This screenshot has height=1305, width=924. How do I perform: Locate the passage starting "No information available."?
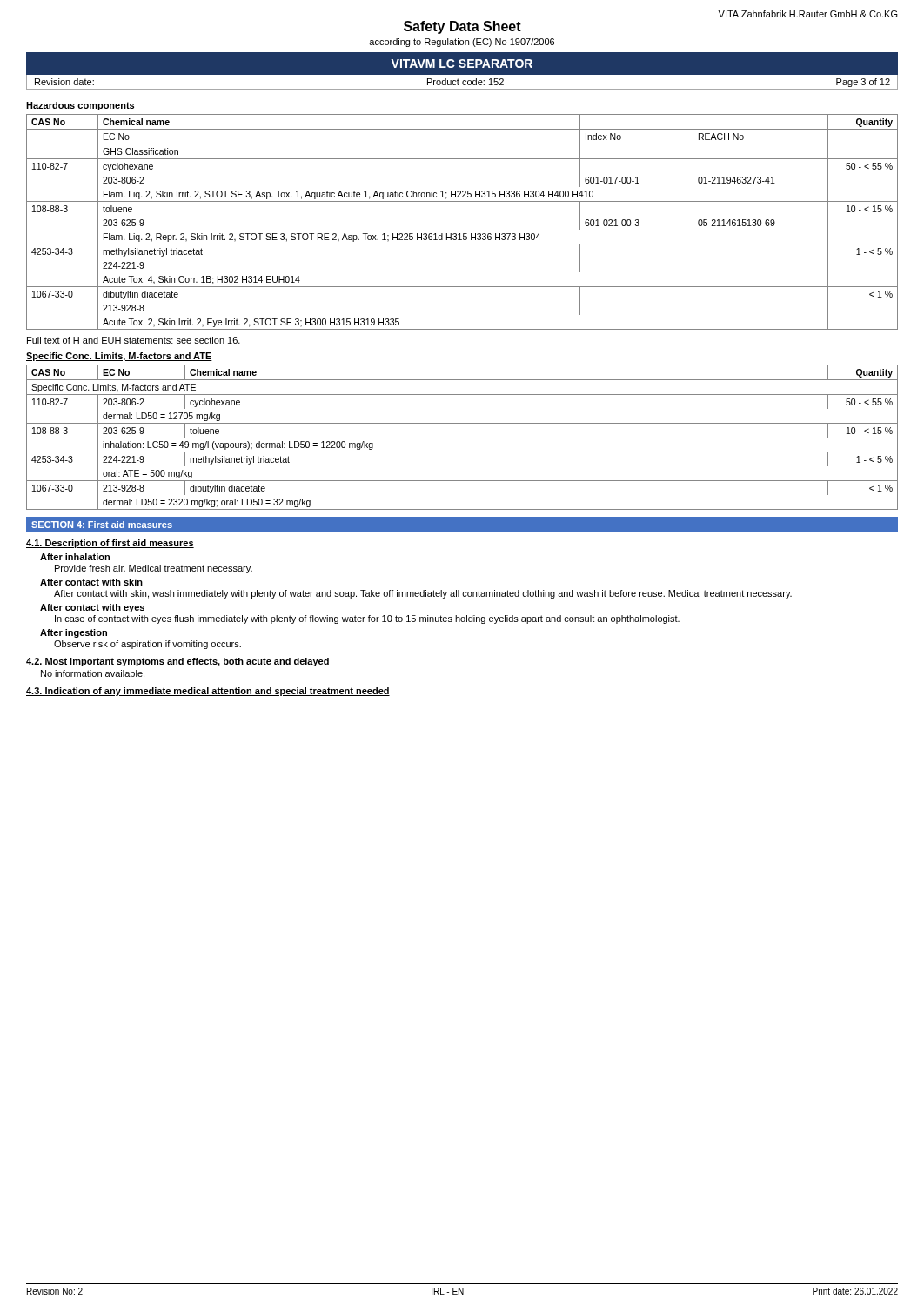coord(93,673)
